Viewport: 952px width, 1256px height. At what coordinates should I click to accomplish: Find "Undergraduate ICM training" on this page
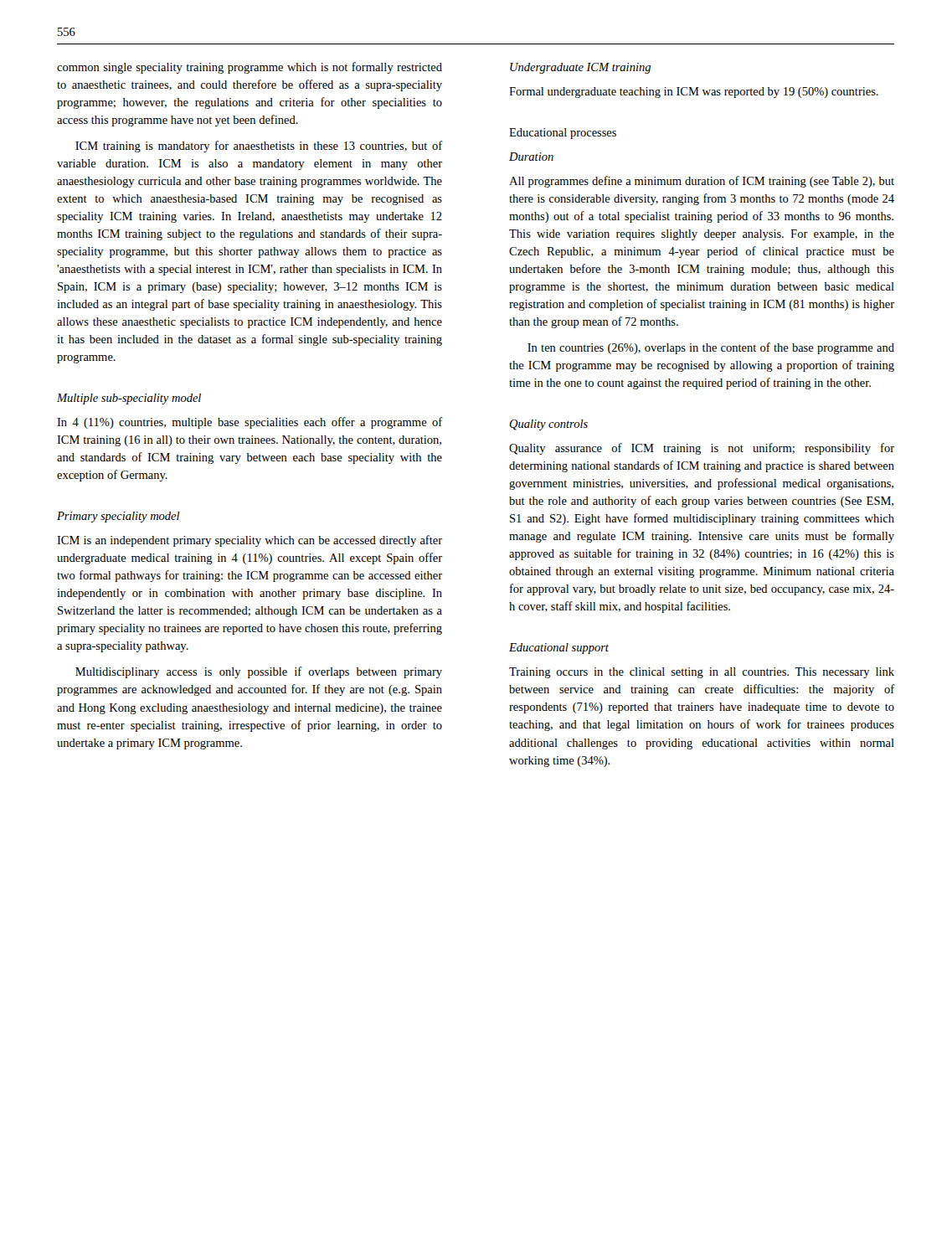[580, 68]
